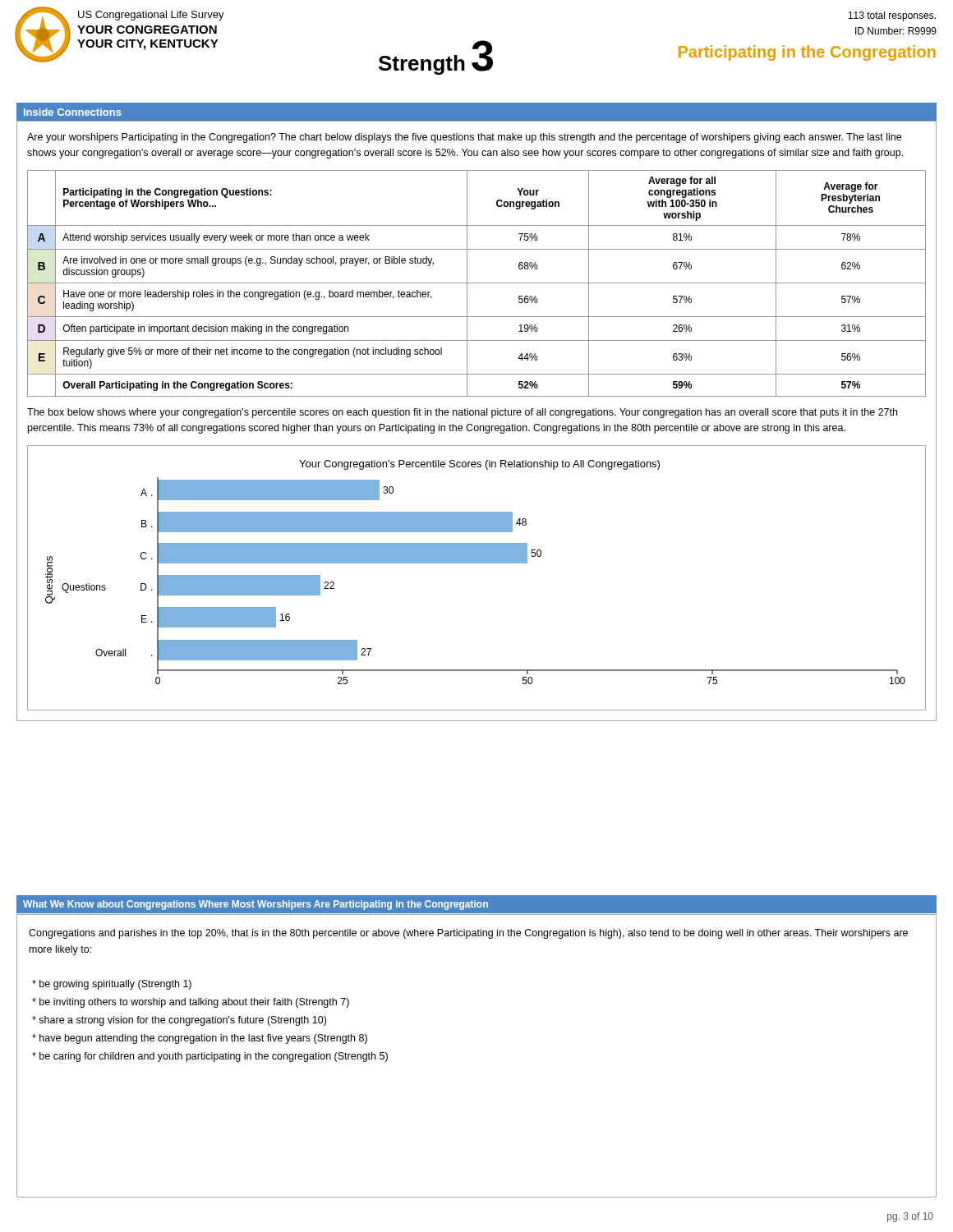Click the passage that begins "share a strong vision for"
This screenshot has height=1232, width=953.
pyautogui.click(x=179, y=1020)
